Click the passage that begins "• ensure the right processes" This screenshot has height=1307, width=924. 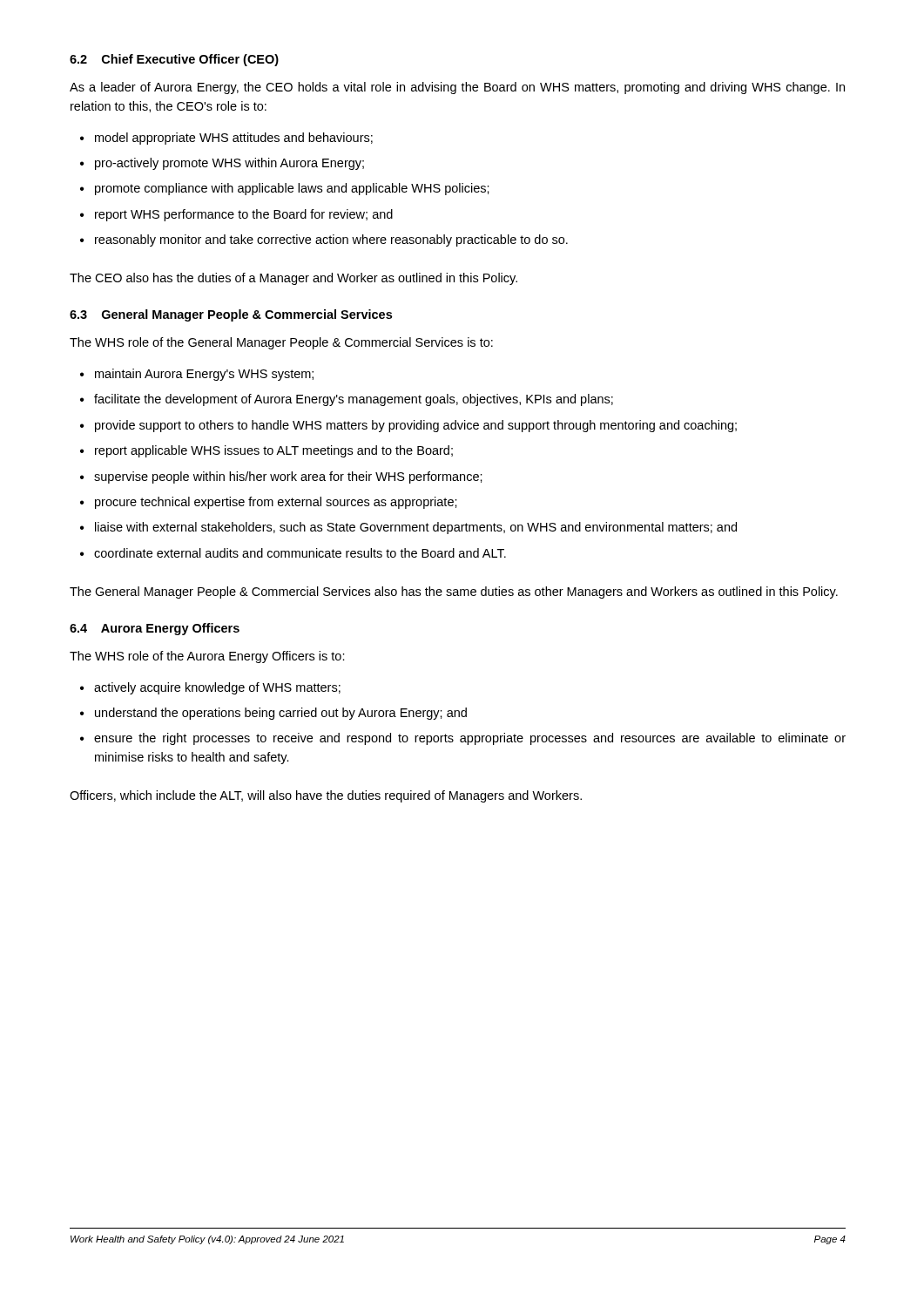click(x=458, y=749)
